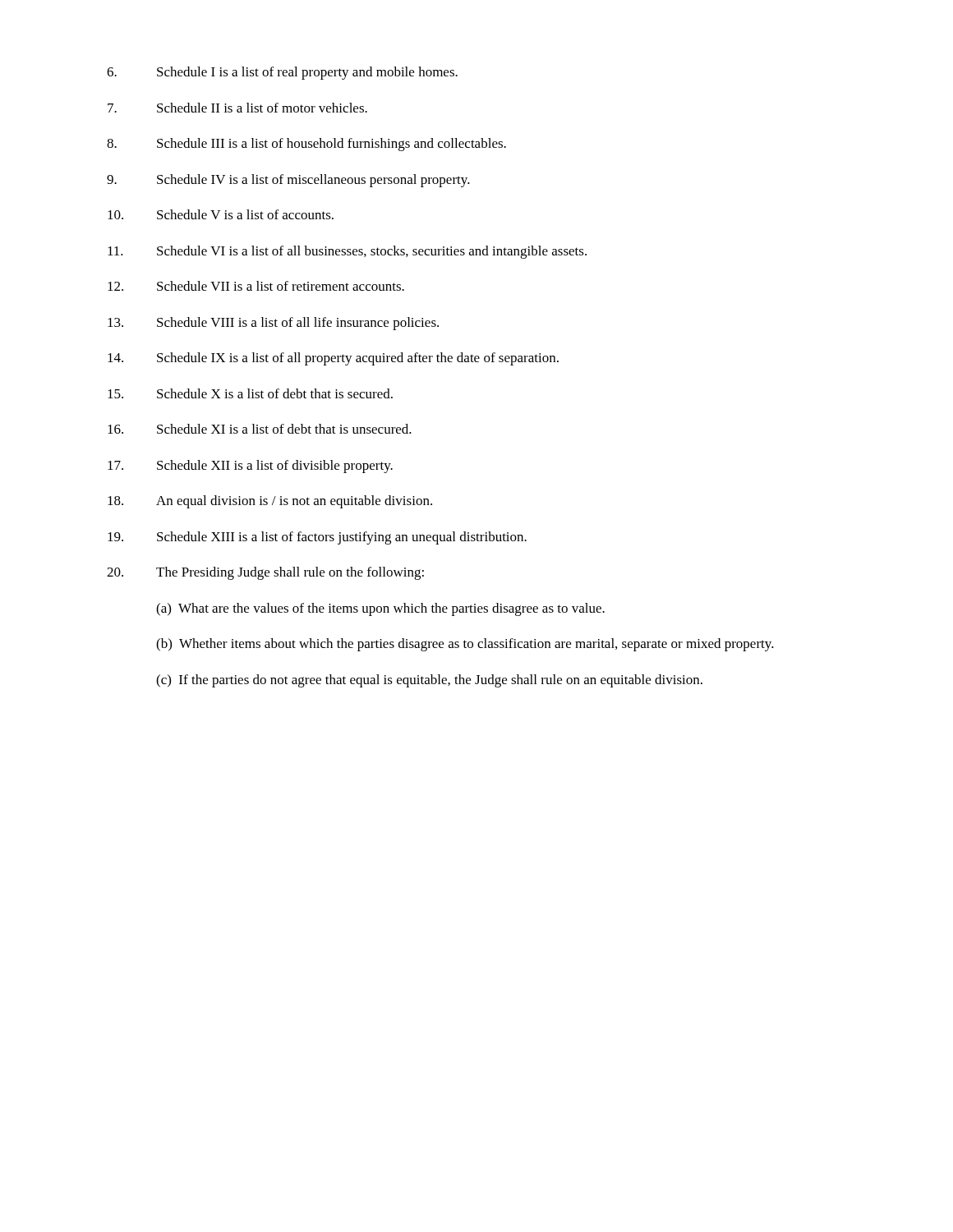This screenshot has height=1232, width=953.
Task: Navigate to the element starting "9. Schedule IV is a list of miscellaneous"
Action: (x=476, y=179)
